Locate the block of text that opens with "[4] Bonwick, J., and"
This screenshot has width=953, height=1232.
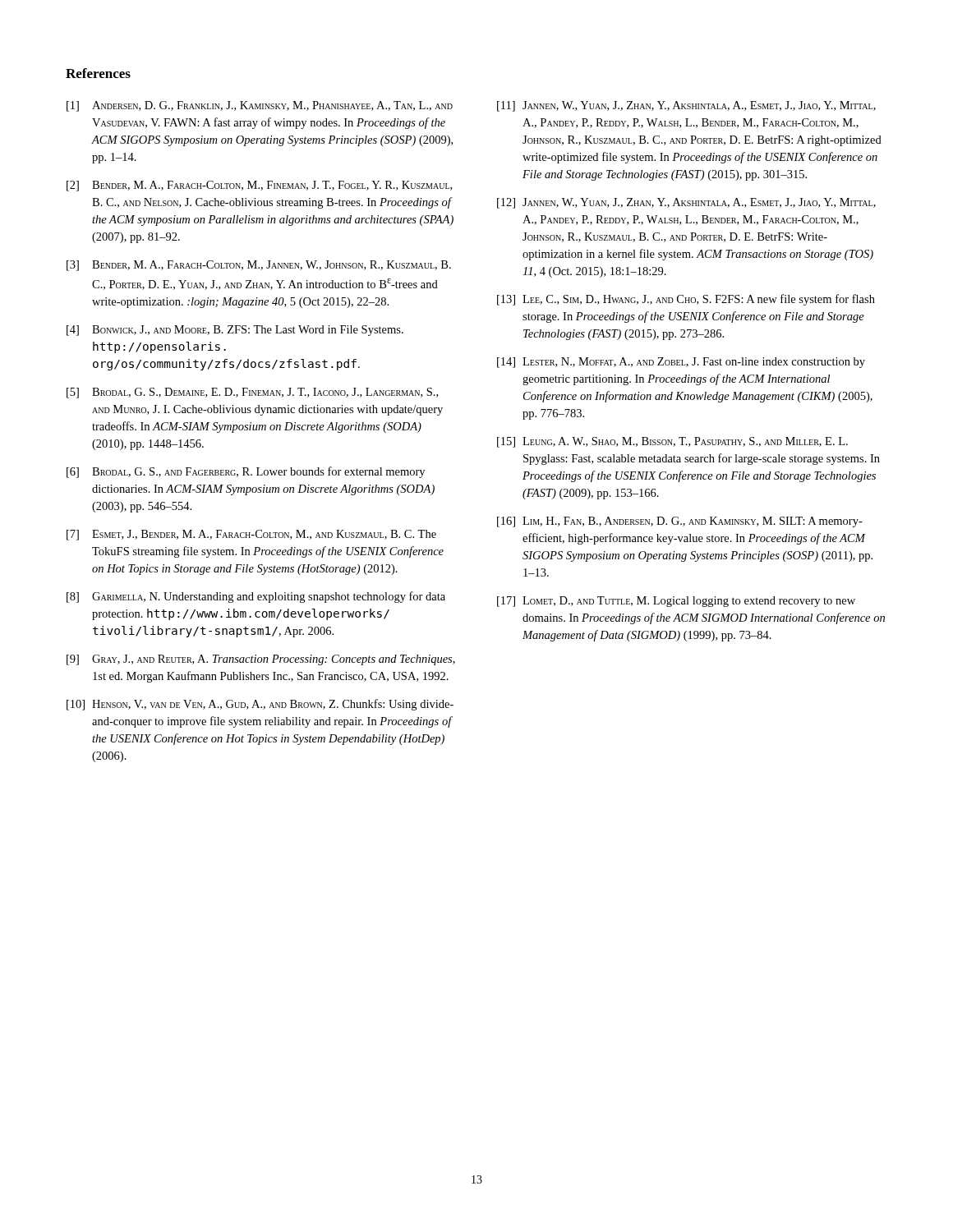pos(235,331)
